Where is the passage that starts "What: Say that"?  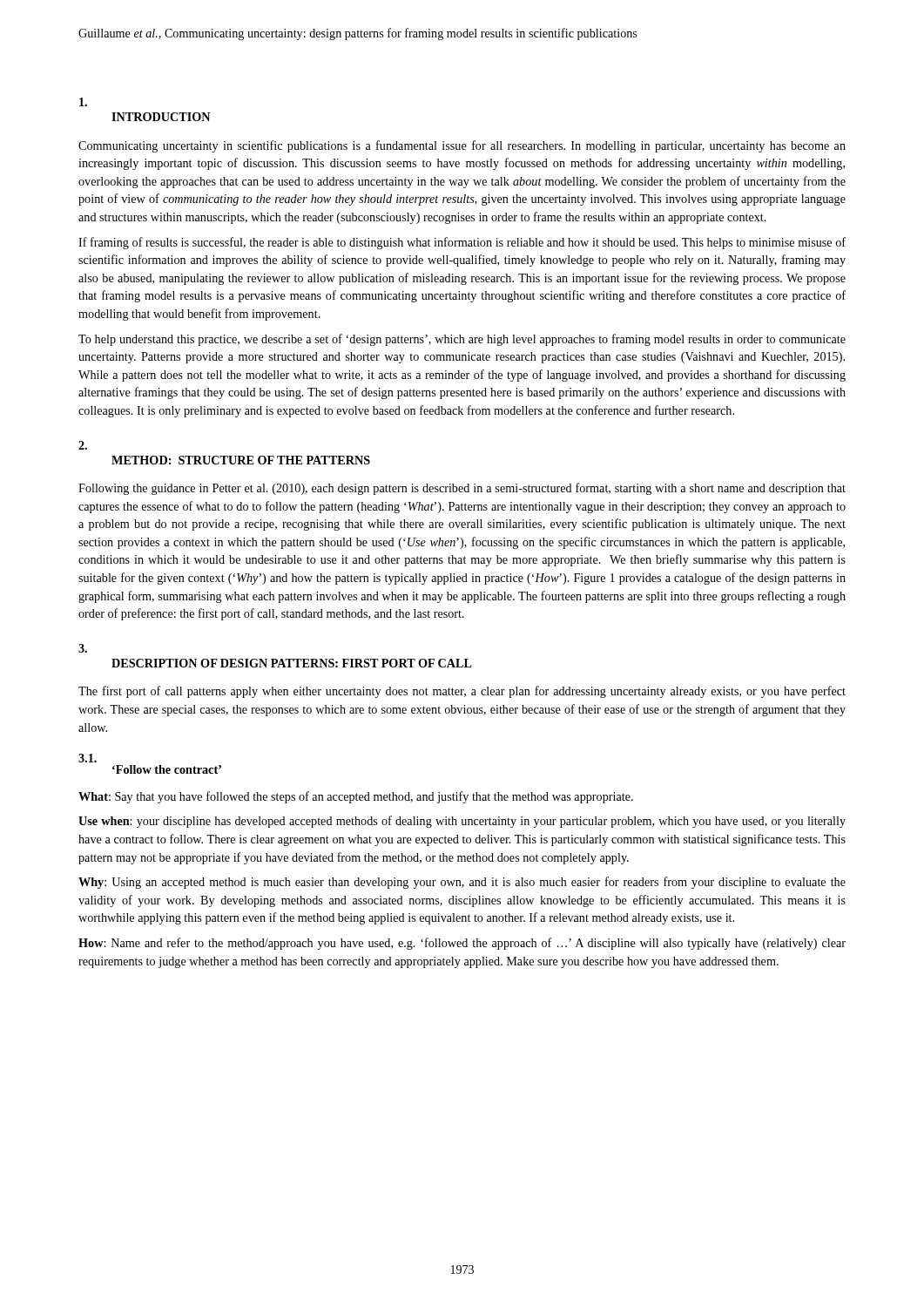[462, 796]
